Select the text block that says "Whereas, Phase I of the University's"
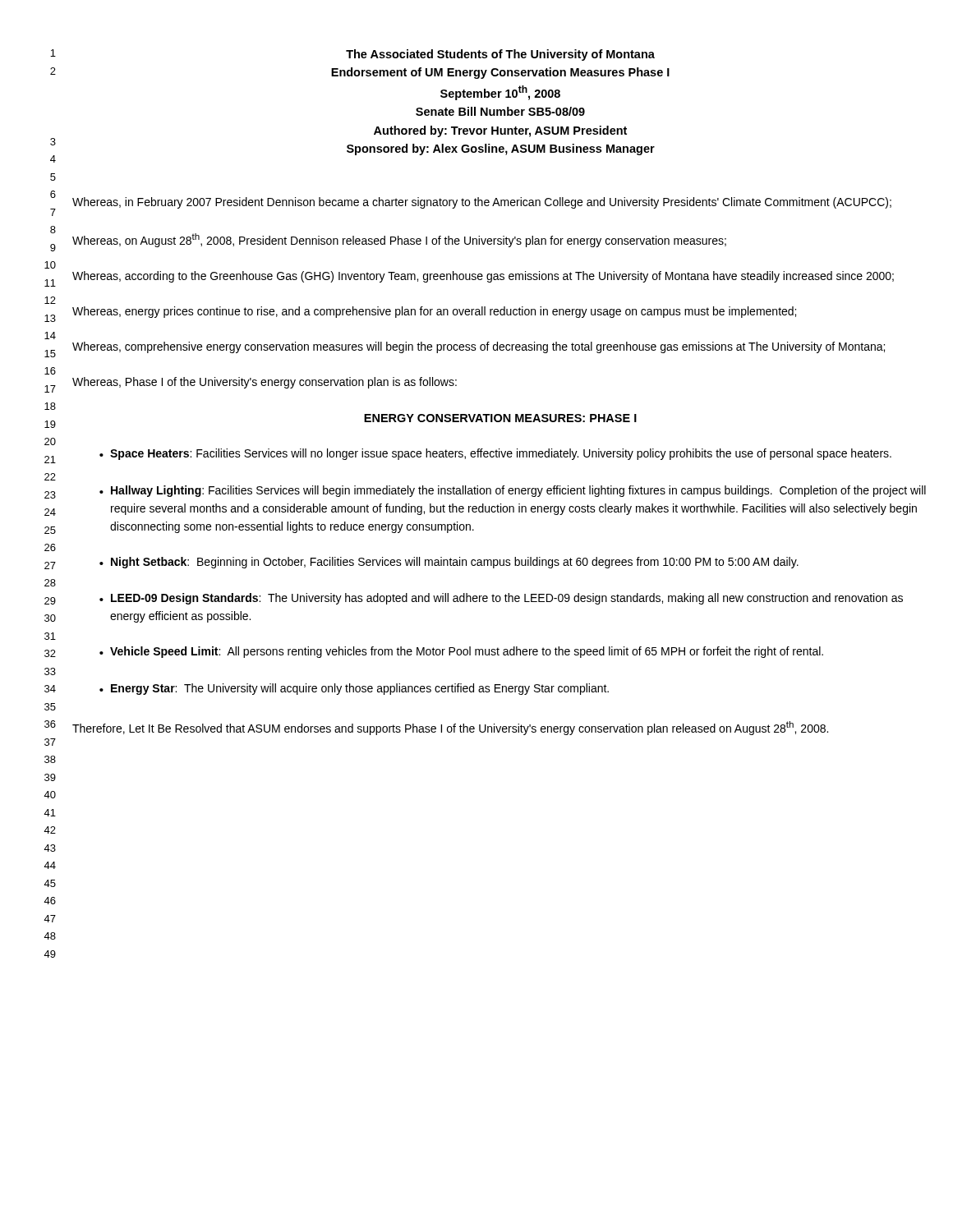This screenshot has height=1232, width=953. pyautogui.click(x=265, y=382)
